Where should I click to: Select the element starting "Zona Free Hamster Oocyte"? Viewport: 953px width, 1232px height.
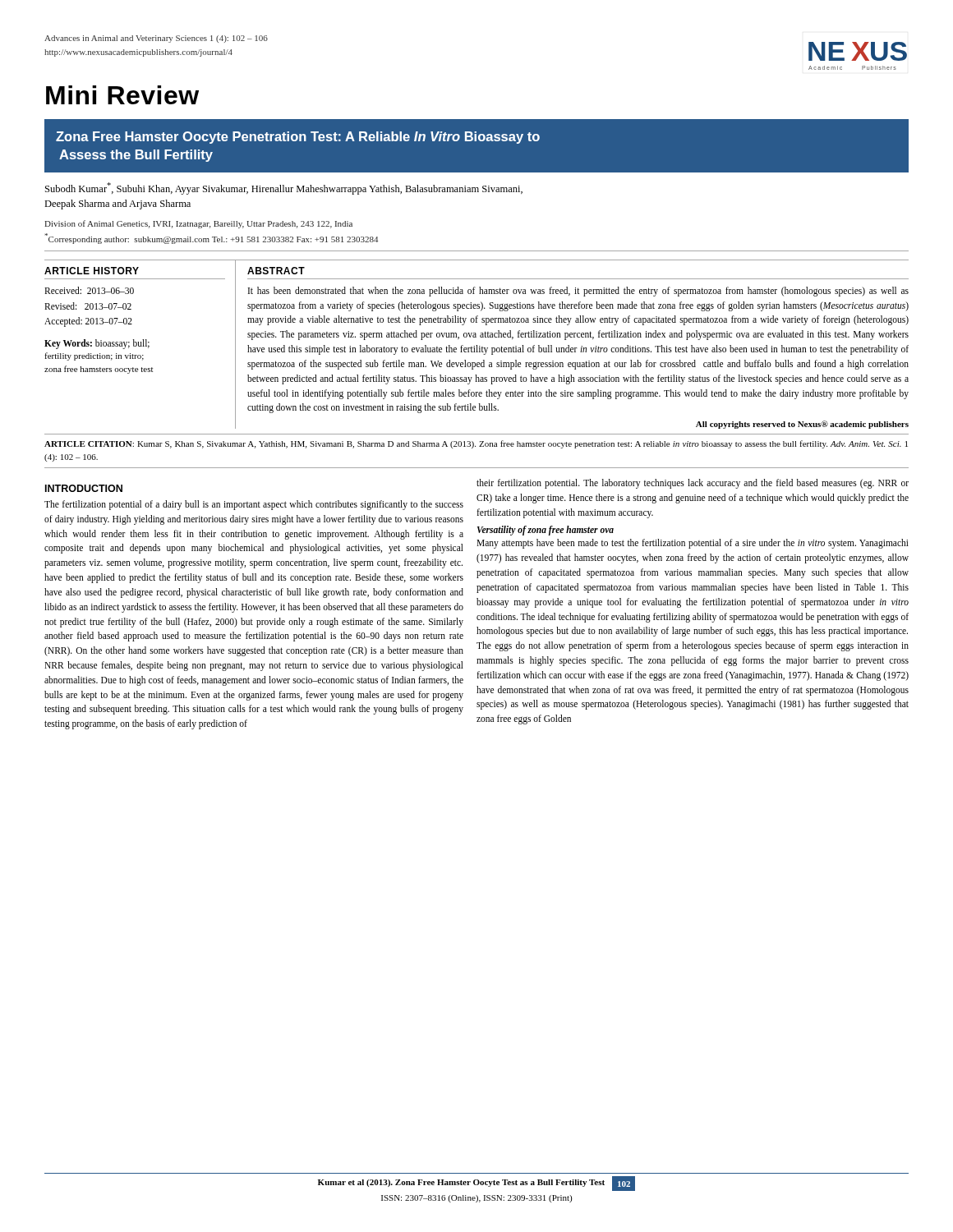(x=298, y=145)
